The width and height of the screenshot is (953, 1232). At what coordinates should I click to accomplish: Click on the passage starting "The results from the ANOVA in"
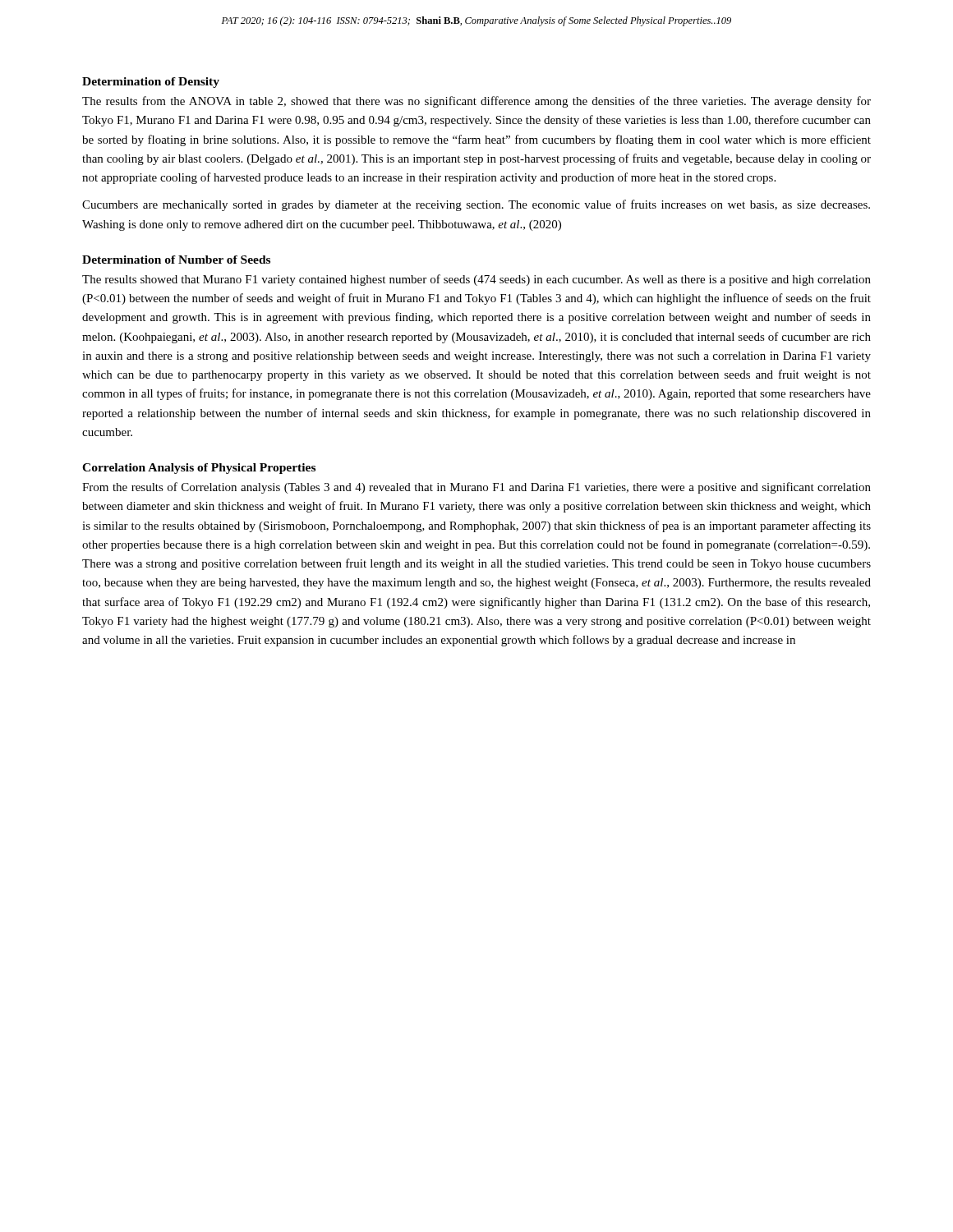(x=476, y=140)
